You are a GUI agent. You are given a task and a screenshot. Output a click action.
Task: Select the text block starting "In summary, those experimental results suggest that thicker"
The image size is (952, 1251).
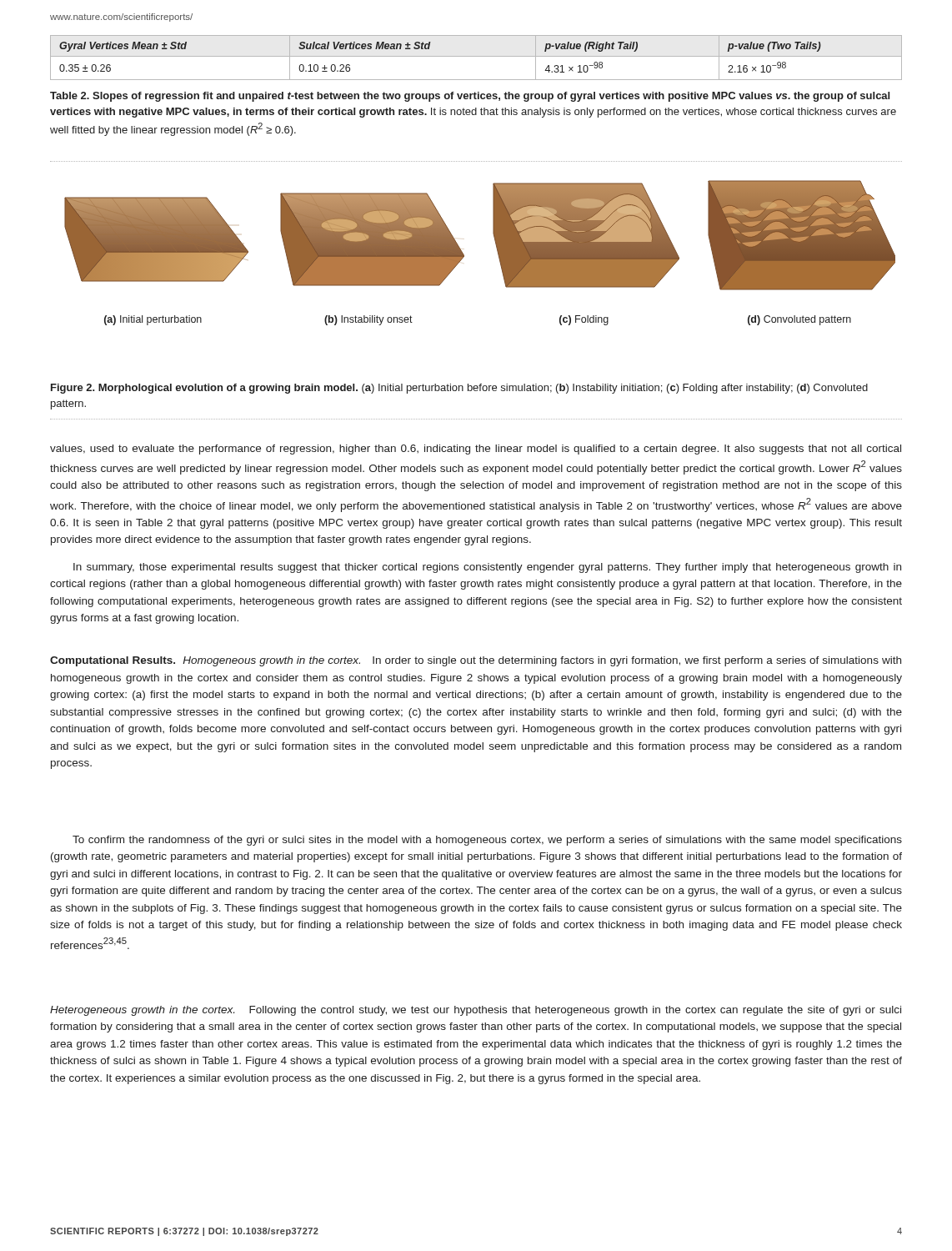[x=476, y=593]
